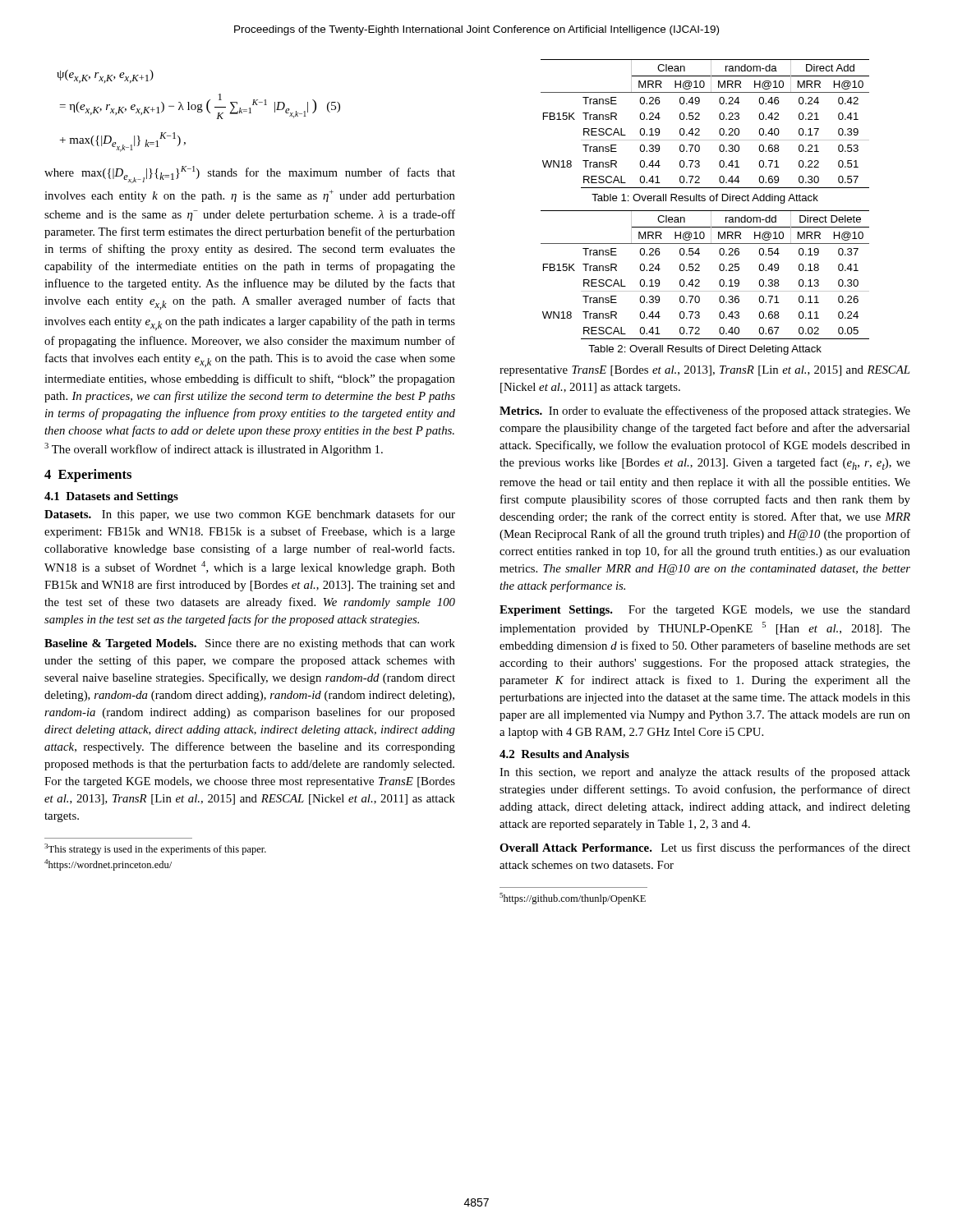Locate the footnote with the text "3This strategy is used in the"
The height and width of the screenshot is (1232, 953).
click(x=155, y=848)
